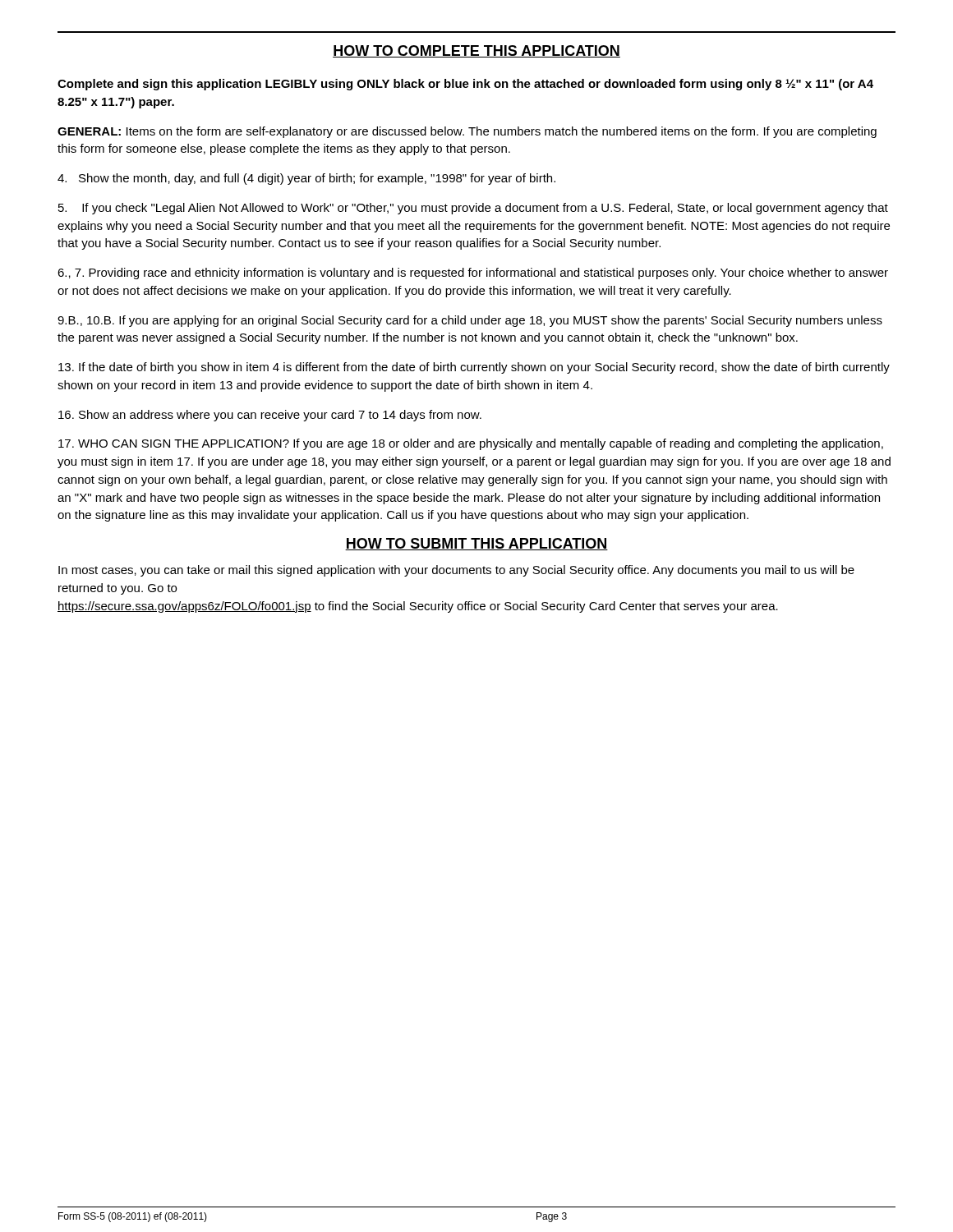
Task: Find the list item that says "4. Show the month, day,"
Action: point(307,178)
